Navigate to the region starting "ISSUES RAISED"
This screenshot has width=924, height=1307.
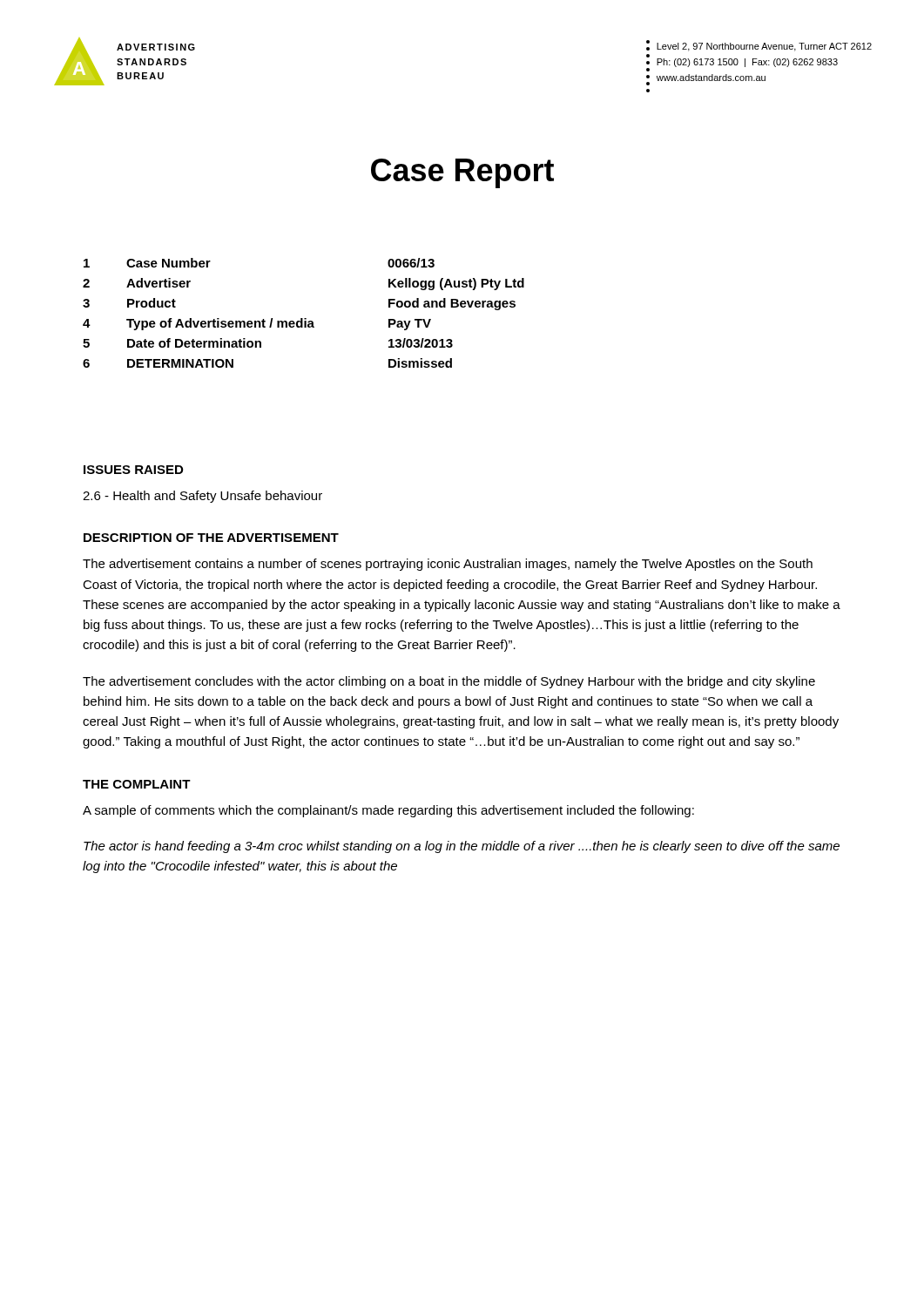[x=133, y=469]
